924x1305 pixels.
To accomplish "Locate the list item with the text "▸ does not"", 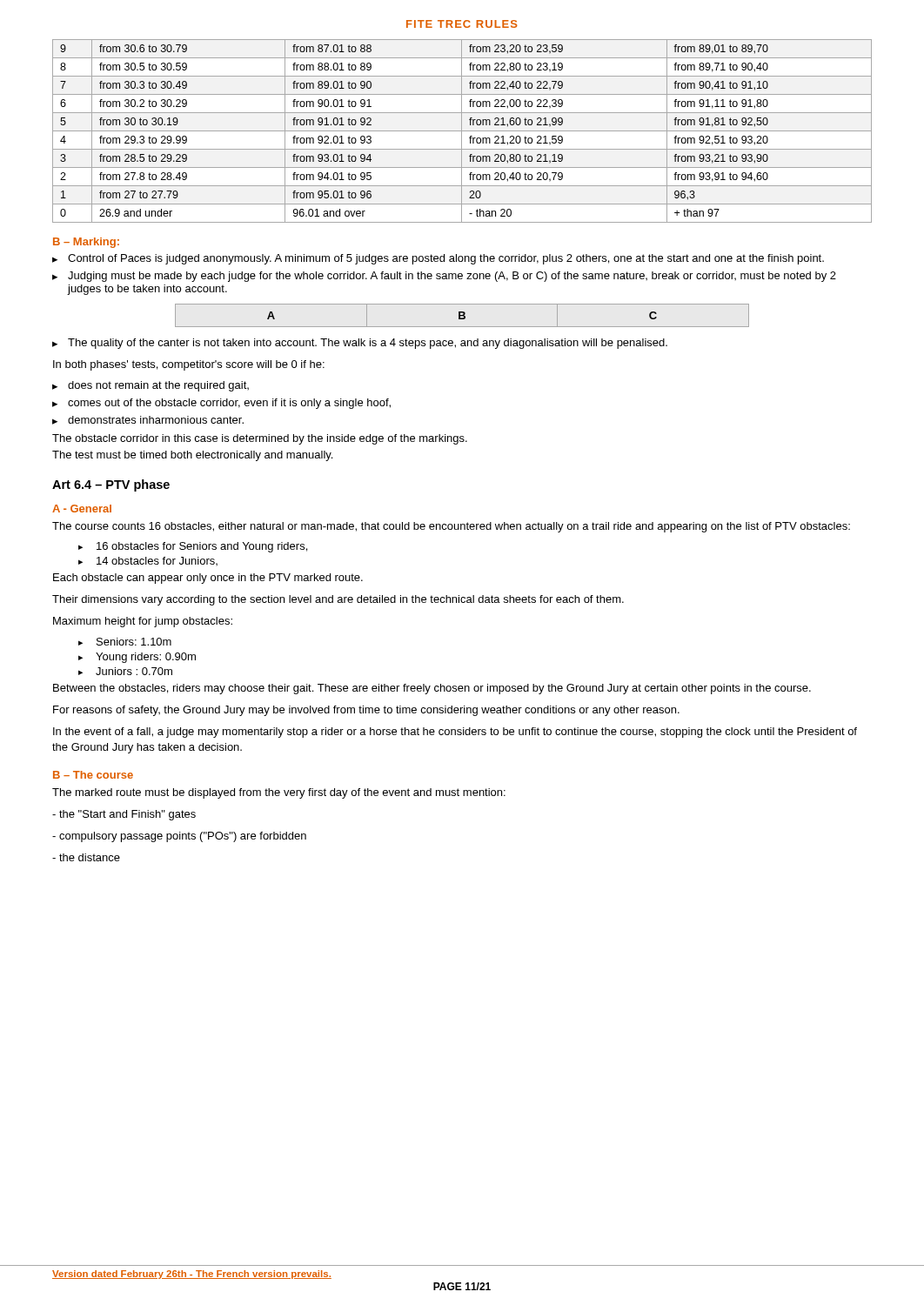I will point(151,385).
